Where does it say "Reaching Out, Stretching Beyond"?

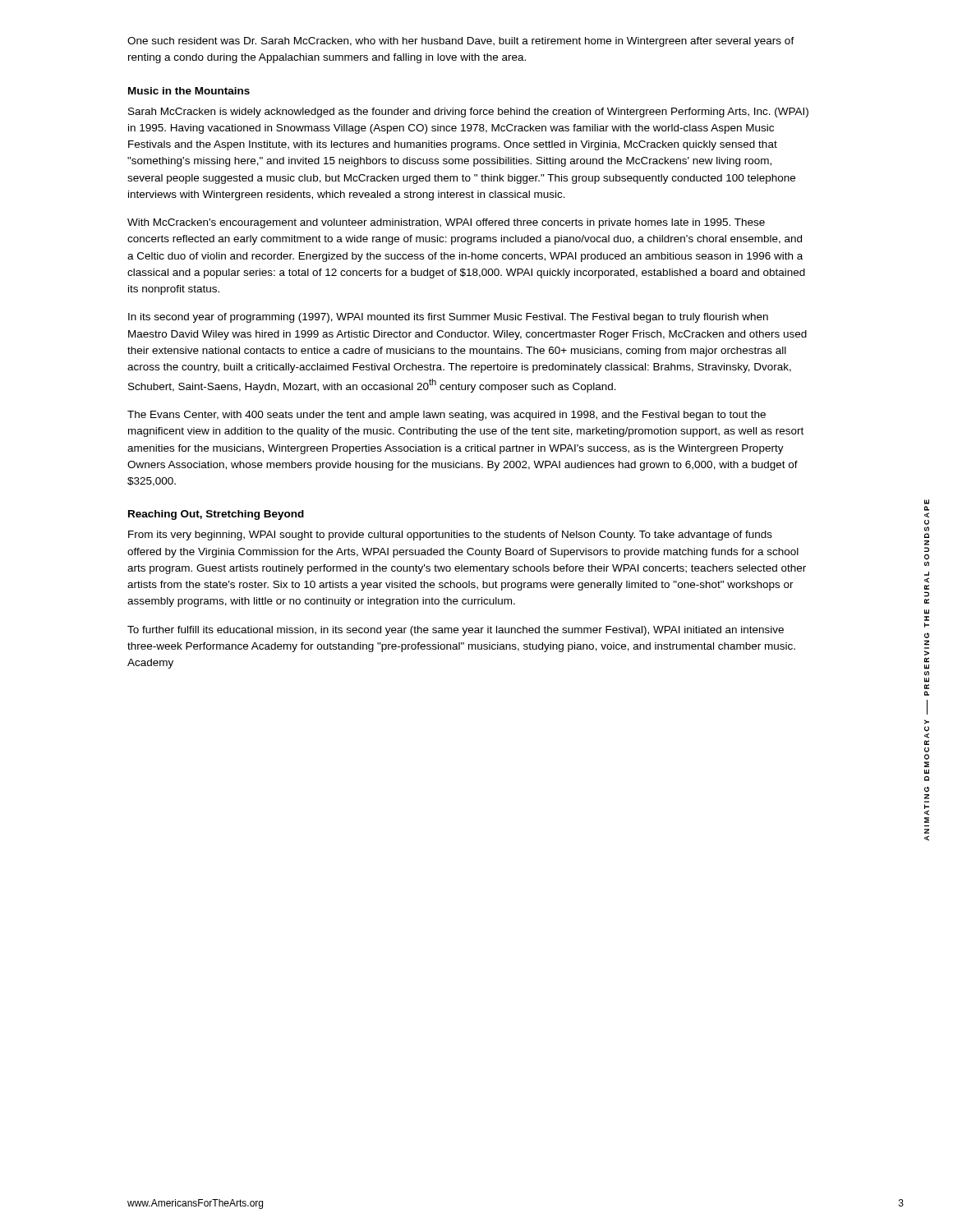216,514
